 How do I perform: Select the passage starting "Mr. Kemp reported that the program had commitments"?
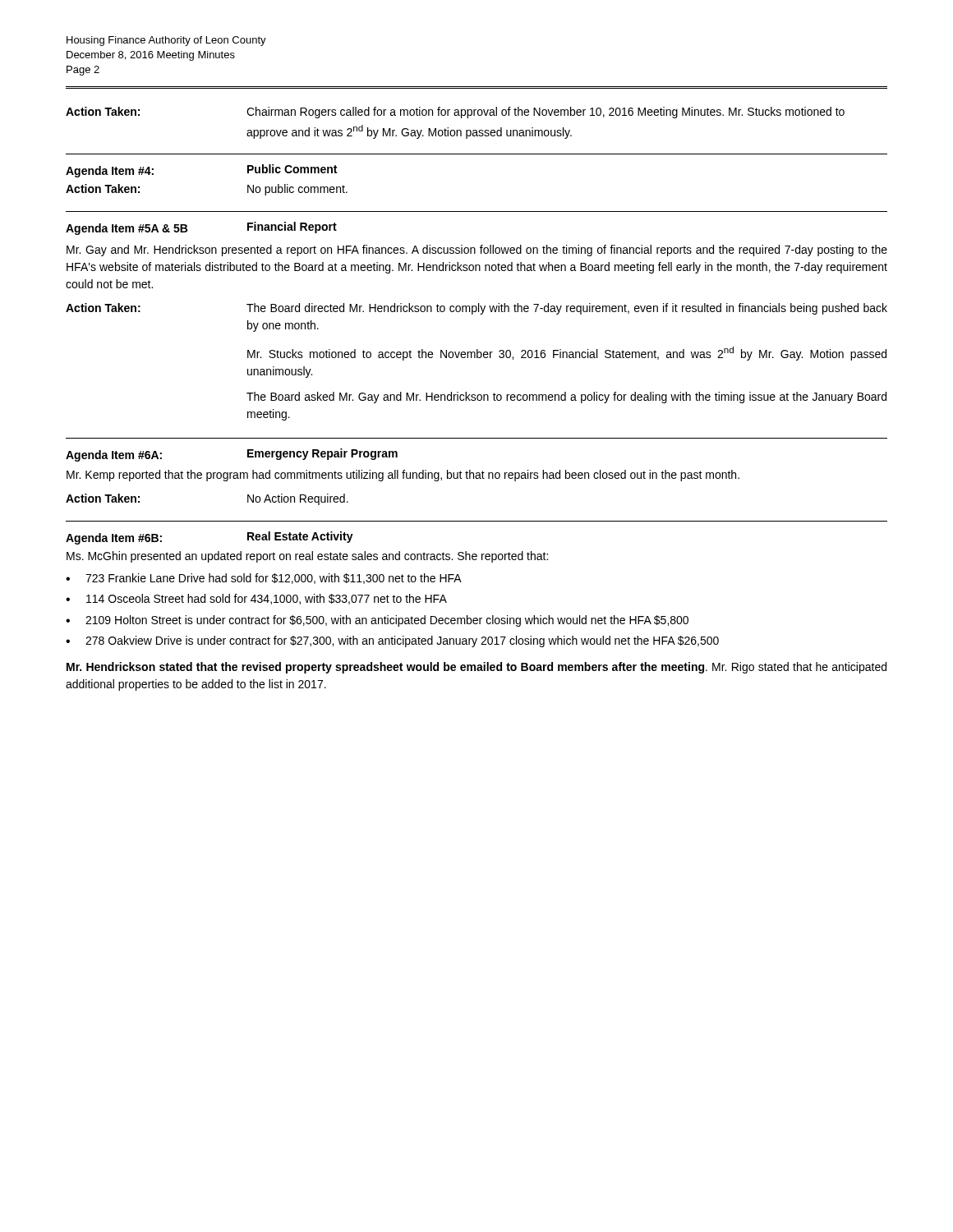(x=403, y=475)
